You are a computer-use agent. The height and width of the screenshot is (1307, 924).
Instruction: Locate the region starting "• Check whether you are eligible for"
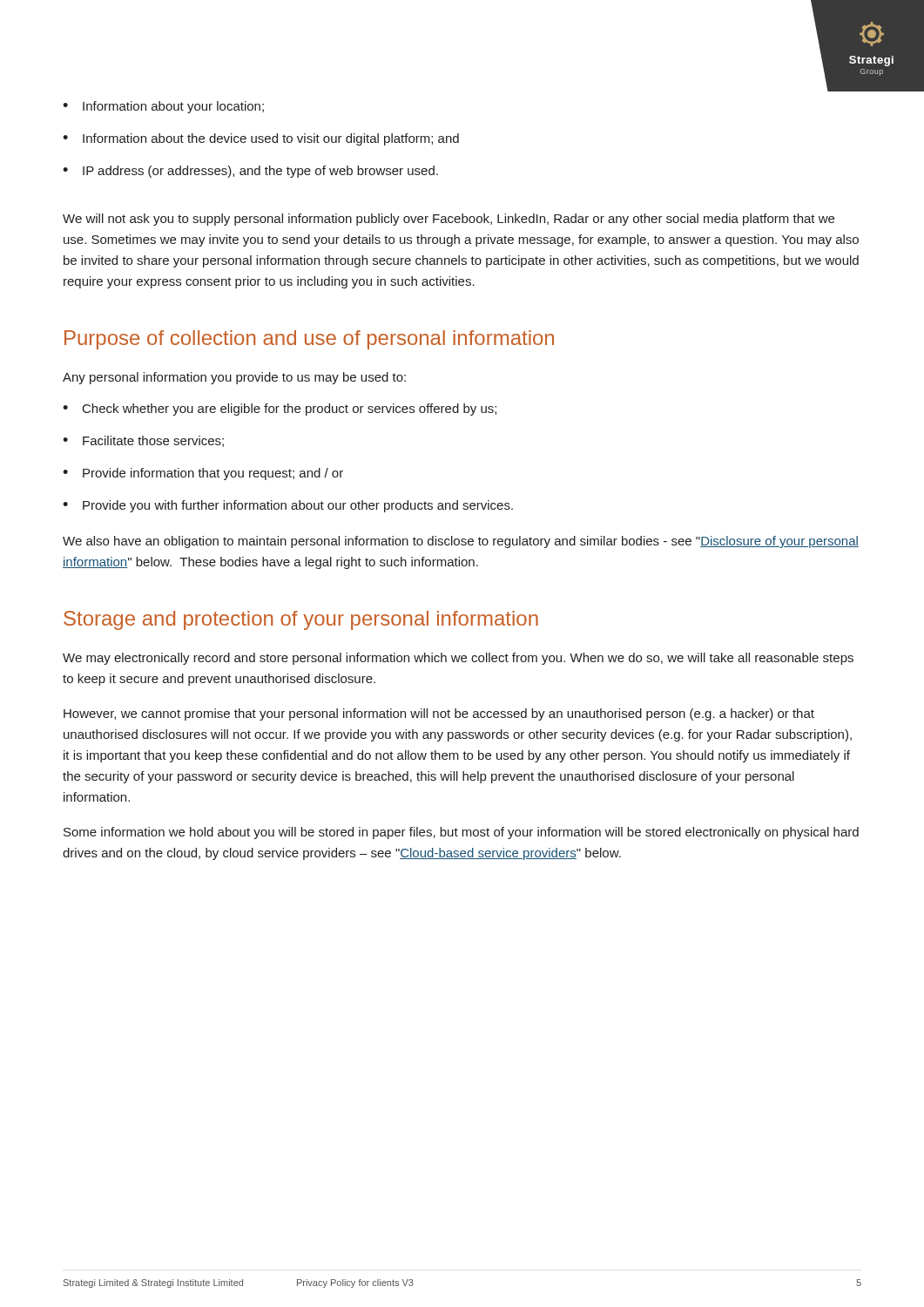pyautogui.click(x=462, y=409)
